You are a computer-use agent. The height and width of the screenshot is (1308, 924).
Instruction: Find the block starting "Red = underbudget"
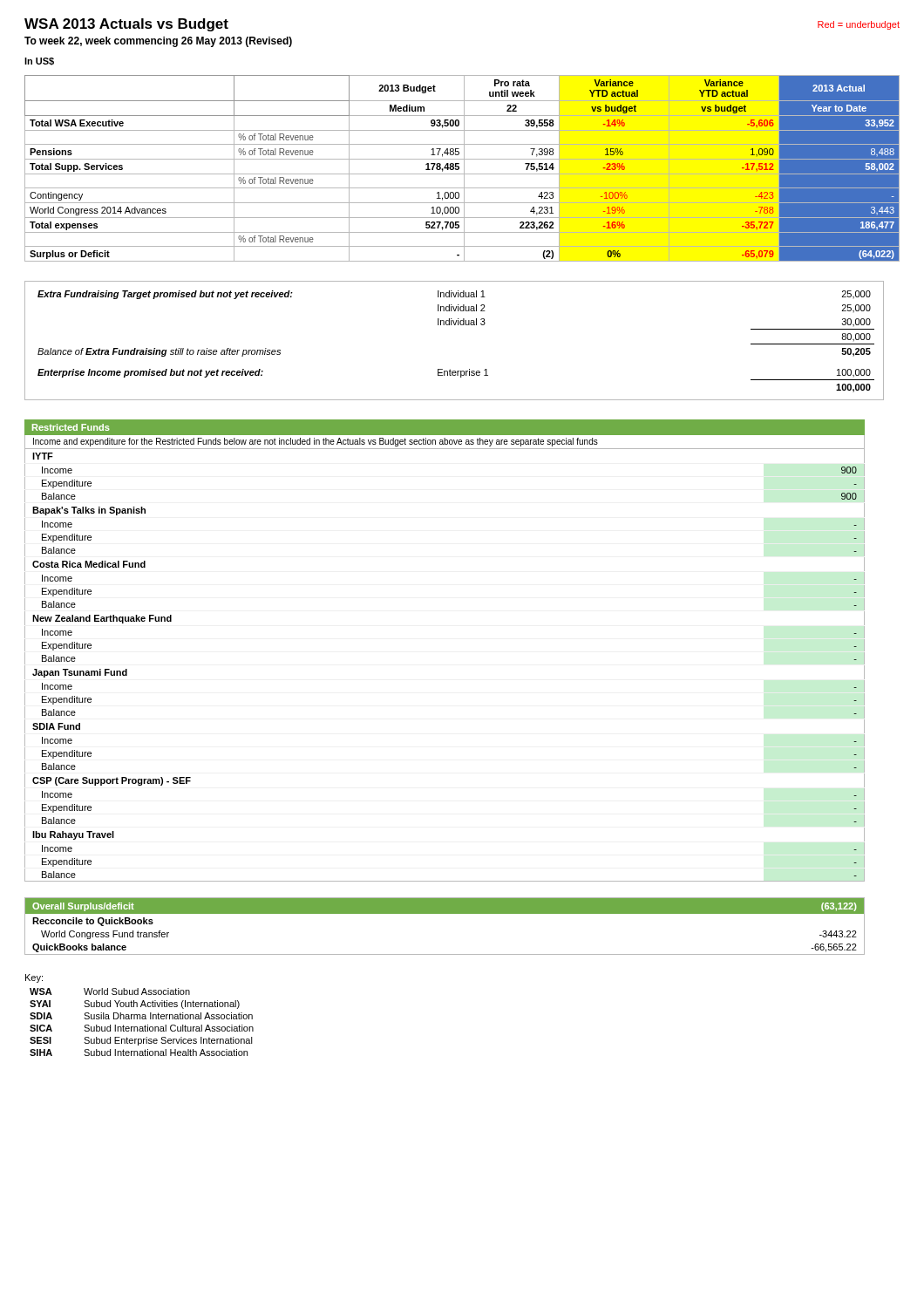point(858,24)
